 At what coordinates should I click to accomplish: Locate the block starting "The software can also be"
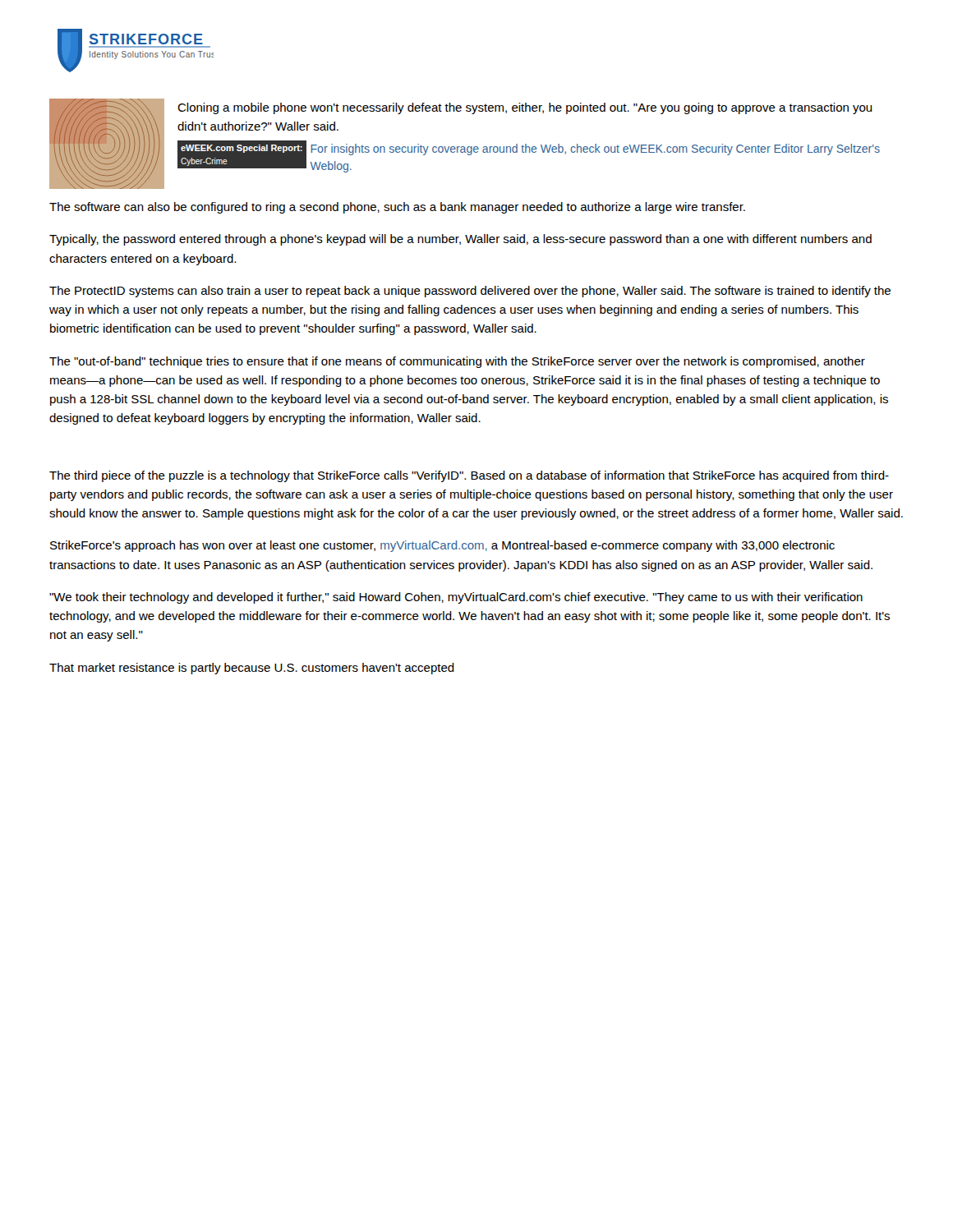point(398,207)
